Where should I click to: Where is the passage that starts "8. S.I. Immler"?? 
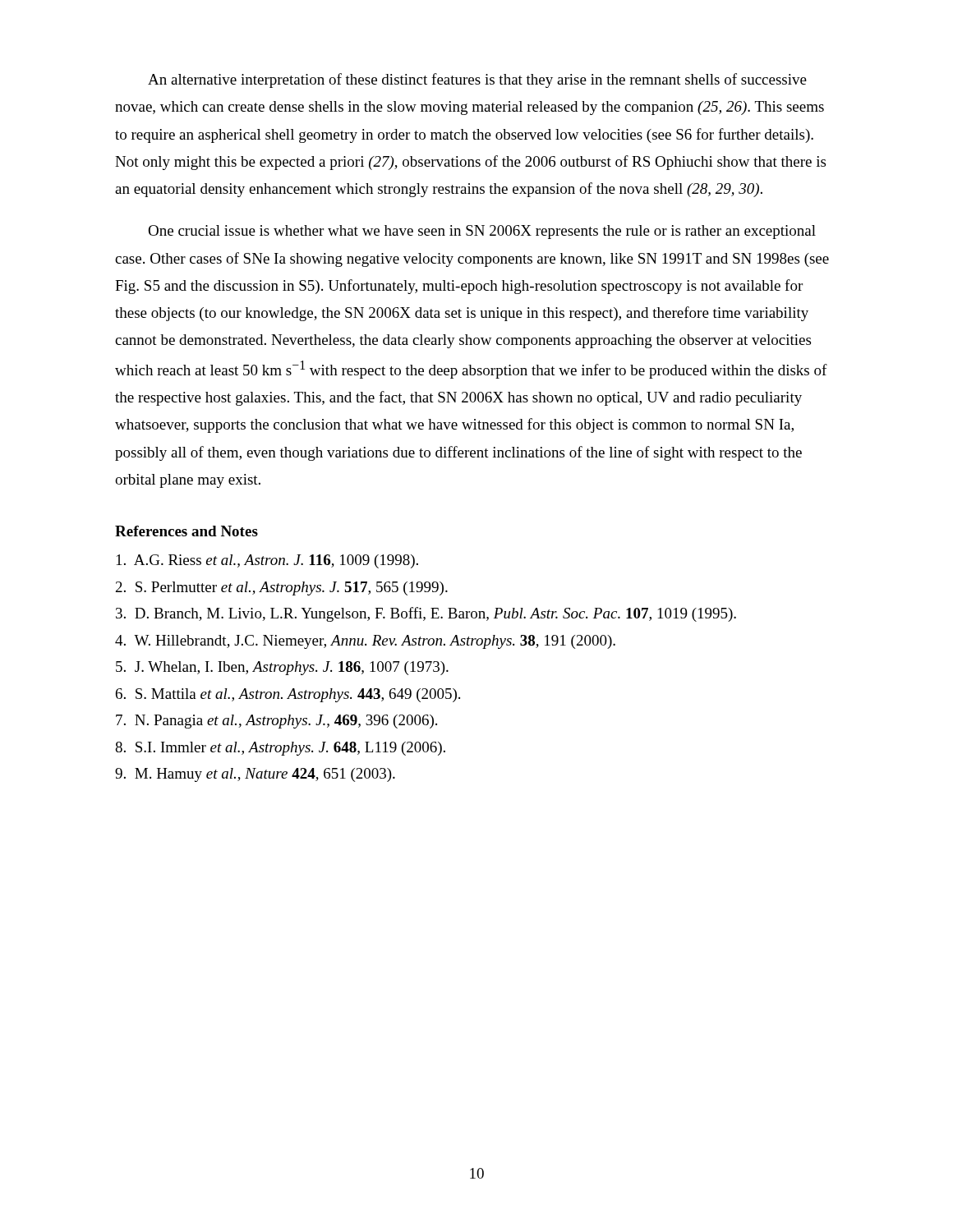(281, 747)
